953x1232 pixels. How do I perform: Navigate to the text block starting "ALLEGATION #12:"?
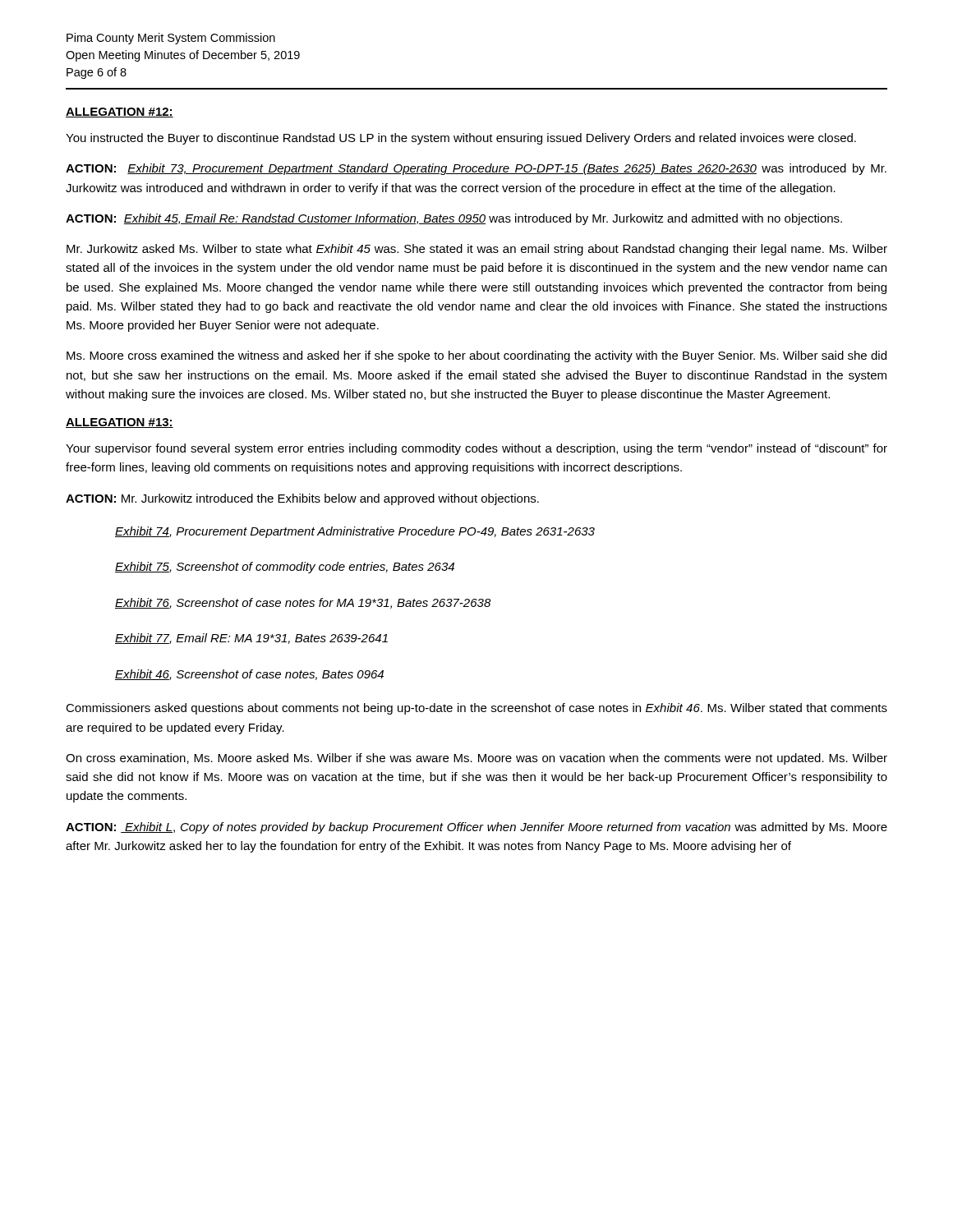(x=119, y=111)
